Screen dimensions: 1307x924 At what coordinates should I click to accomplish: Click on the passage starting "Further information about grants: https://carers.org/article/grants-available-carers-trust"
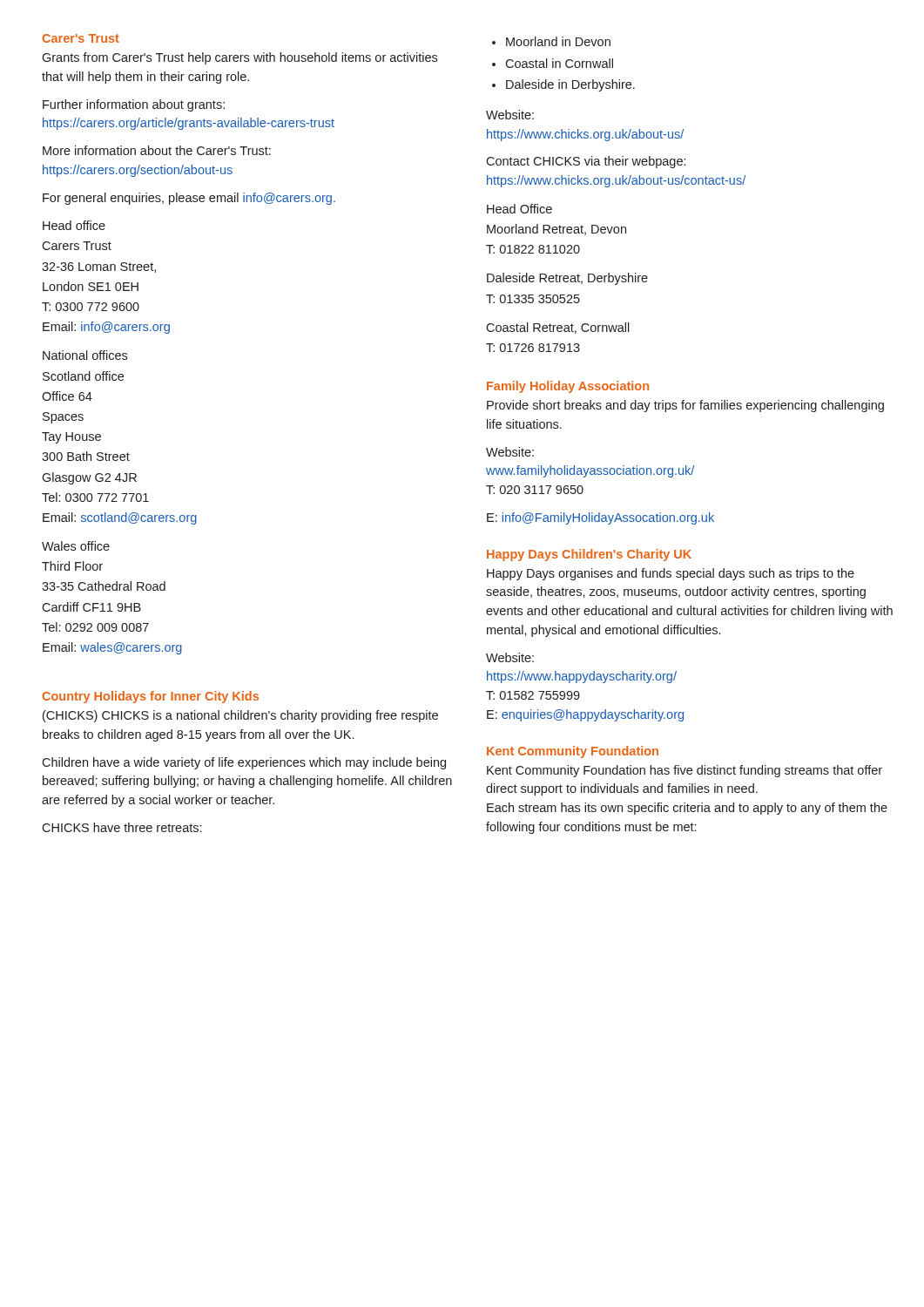pos(188,114)
